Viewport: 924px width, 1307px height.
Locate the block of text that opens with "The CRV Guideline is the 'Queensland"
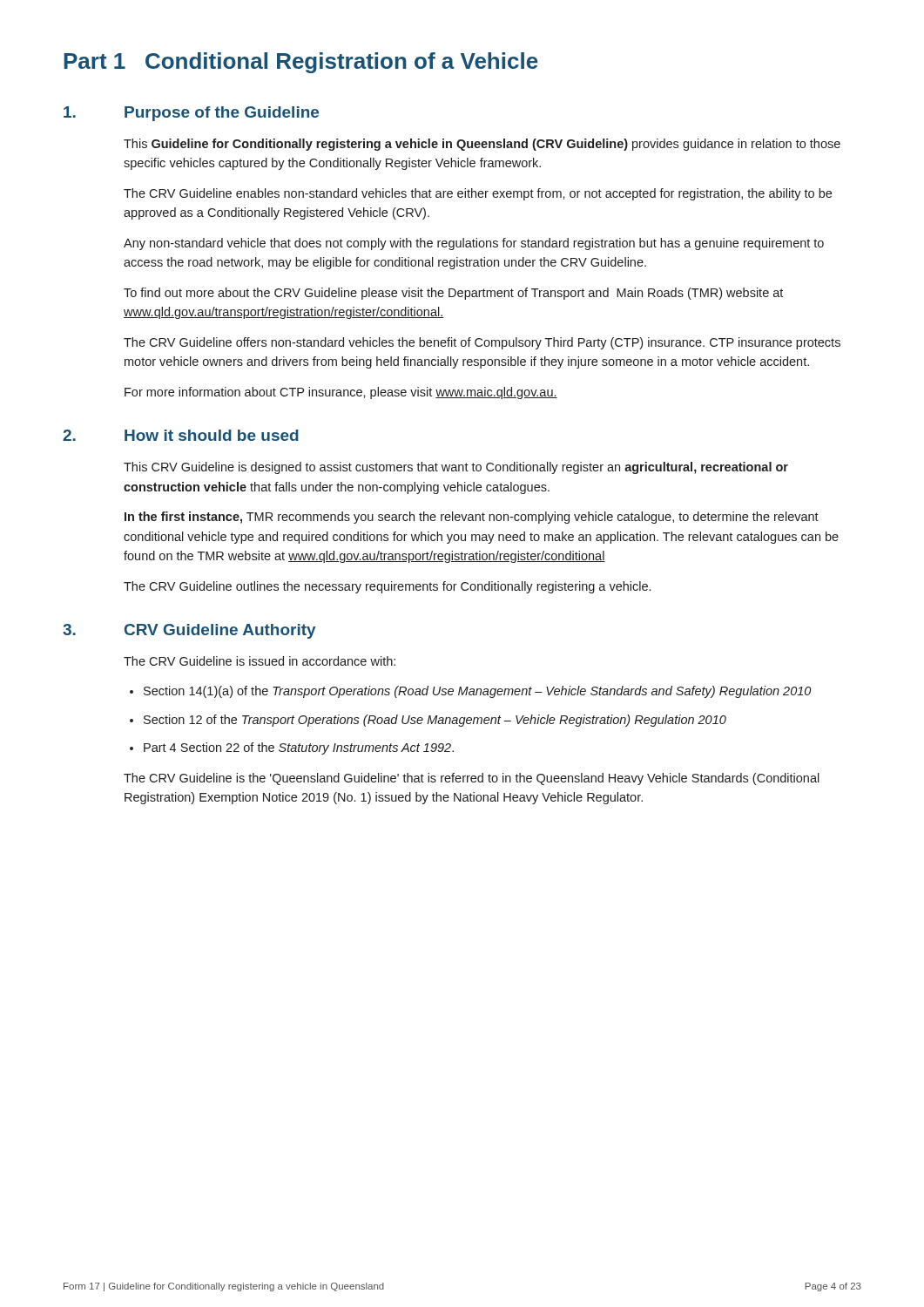point(492,788)
